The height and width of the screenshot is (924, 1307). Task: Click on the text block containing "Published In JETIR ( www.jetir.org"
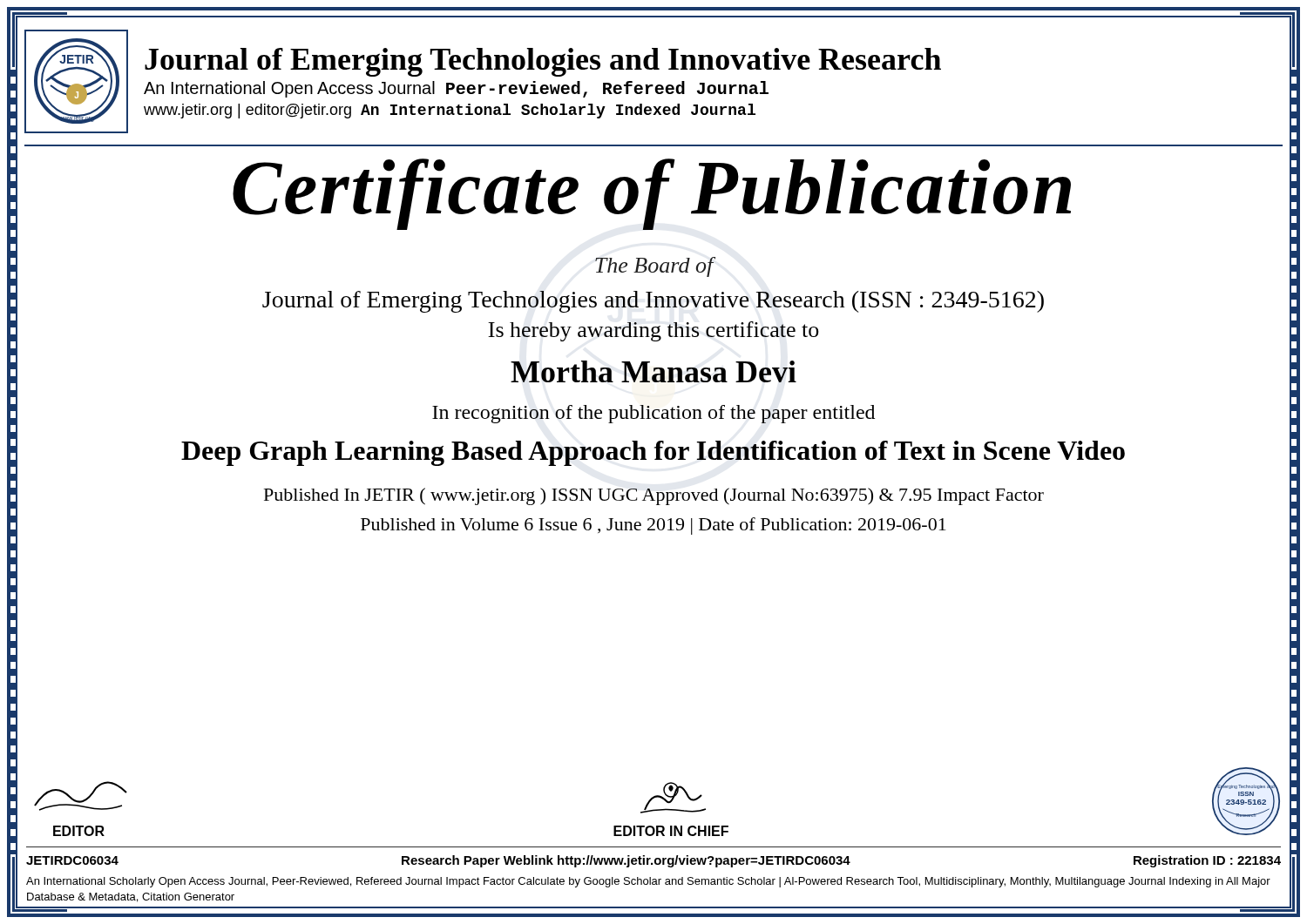pos(654,494)
